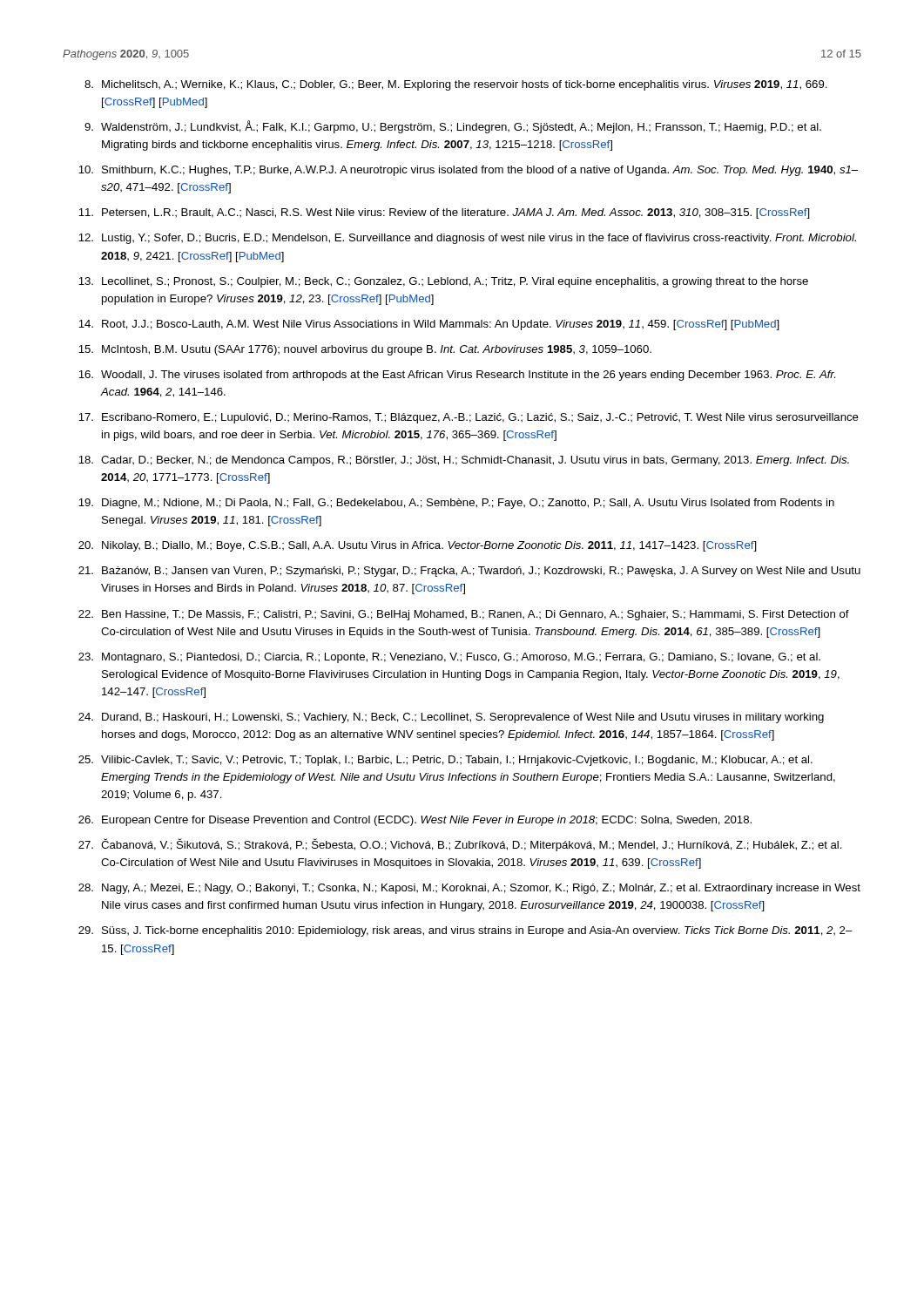Where is the passage that starts "8. Michelitsch, A.; Wernike, K.;"?
924x1307 pixels.
click(x=462, y=93)
